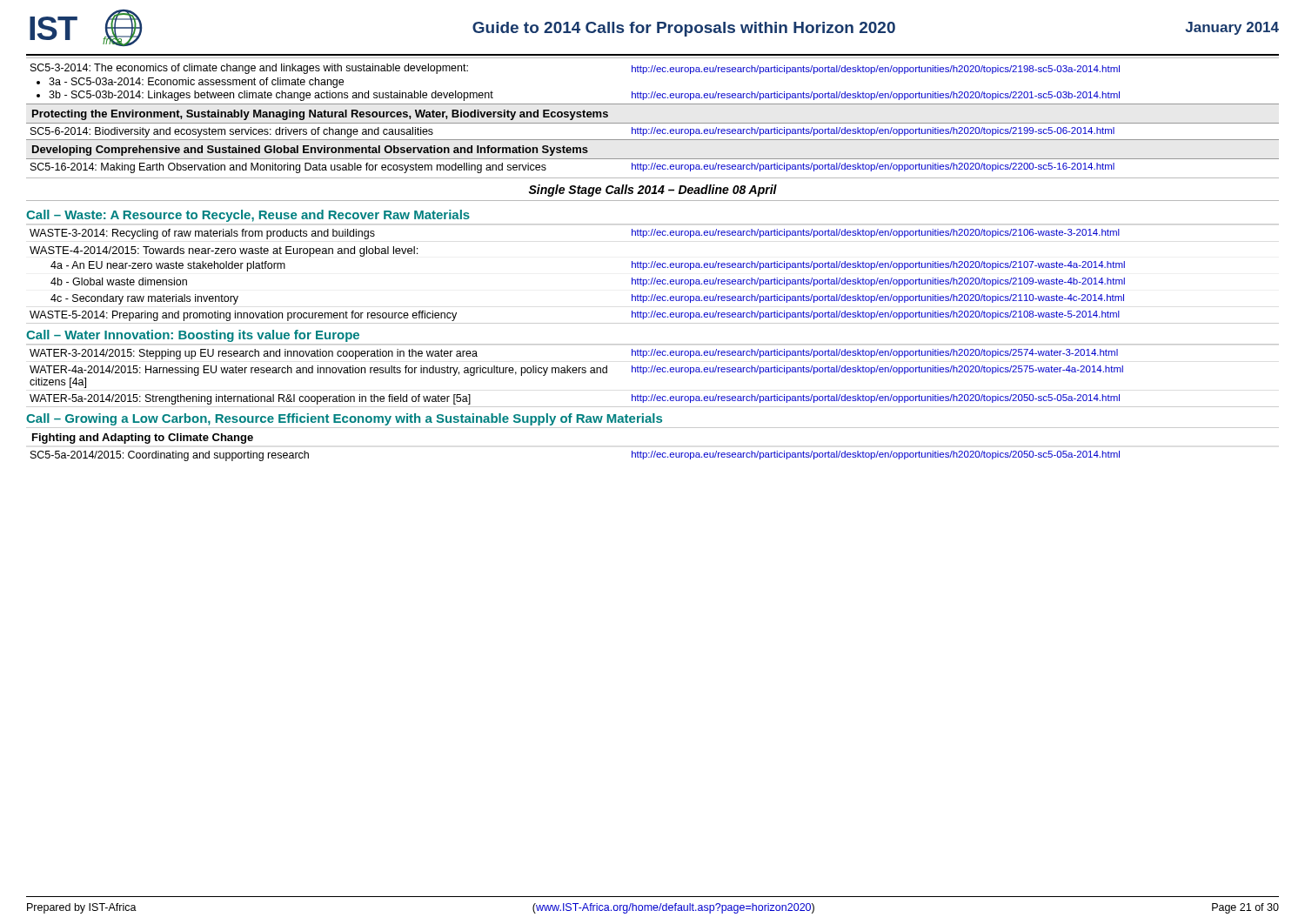
Task: Find the text block that reads "WASTE-3-2014: Recycling of raw materials from"
Action: (x=652, y=233)
